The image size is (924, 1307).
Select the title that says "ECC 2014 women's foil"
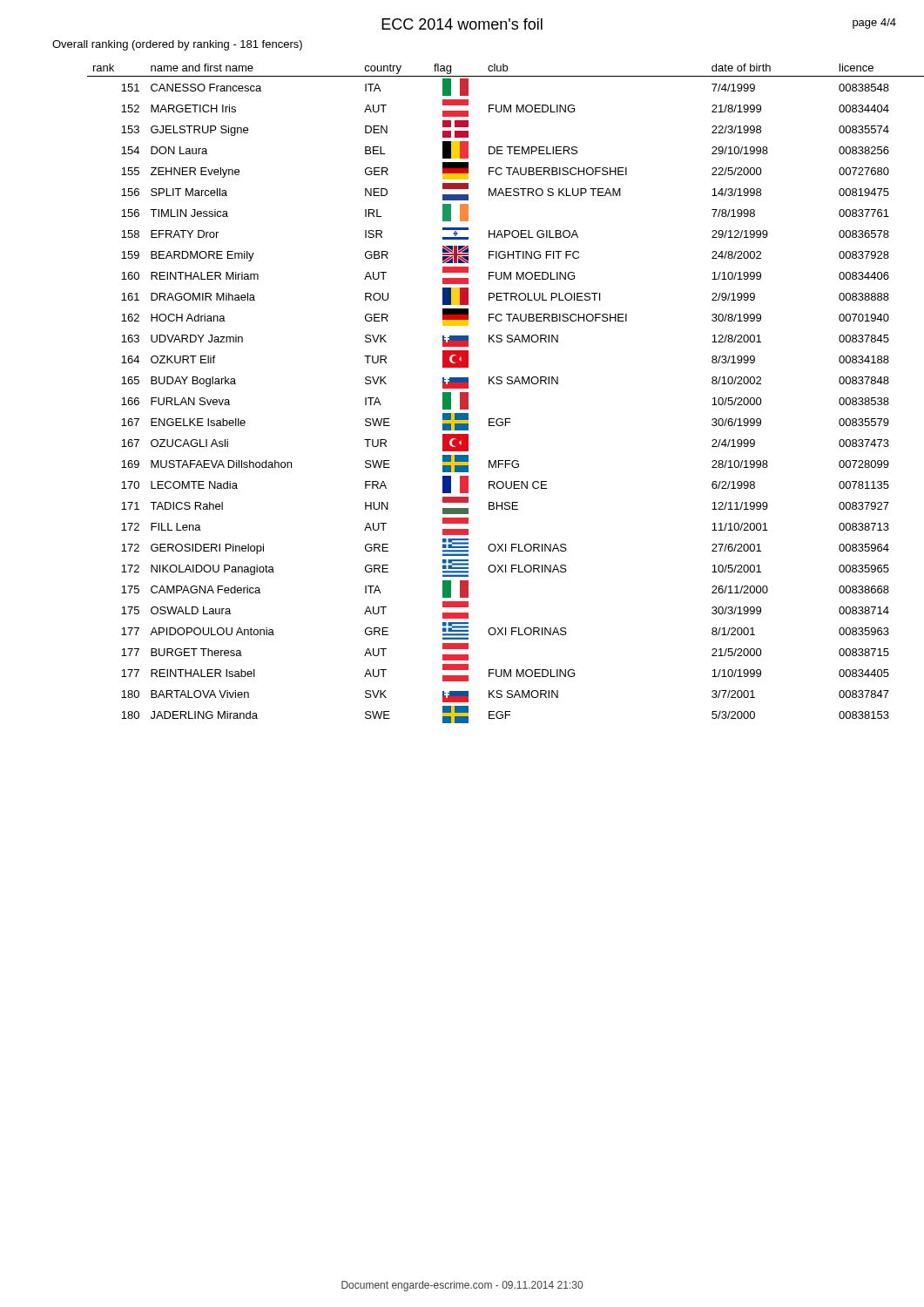(x=462, y=24)
